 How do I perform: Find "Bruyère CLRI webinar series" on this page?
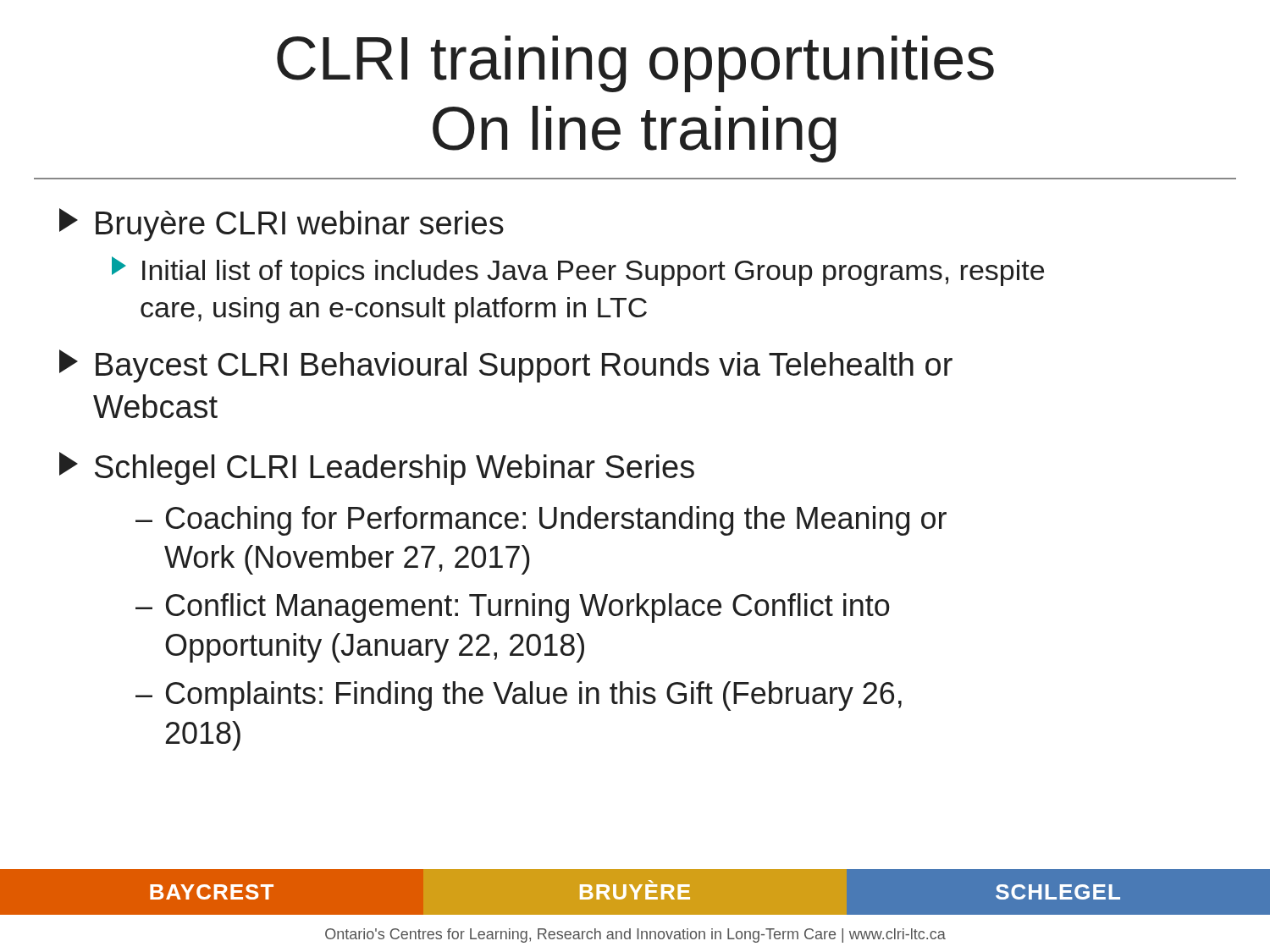point(282,224)
